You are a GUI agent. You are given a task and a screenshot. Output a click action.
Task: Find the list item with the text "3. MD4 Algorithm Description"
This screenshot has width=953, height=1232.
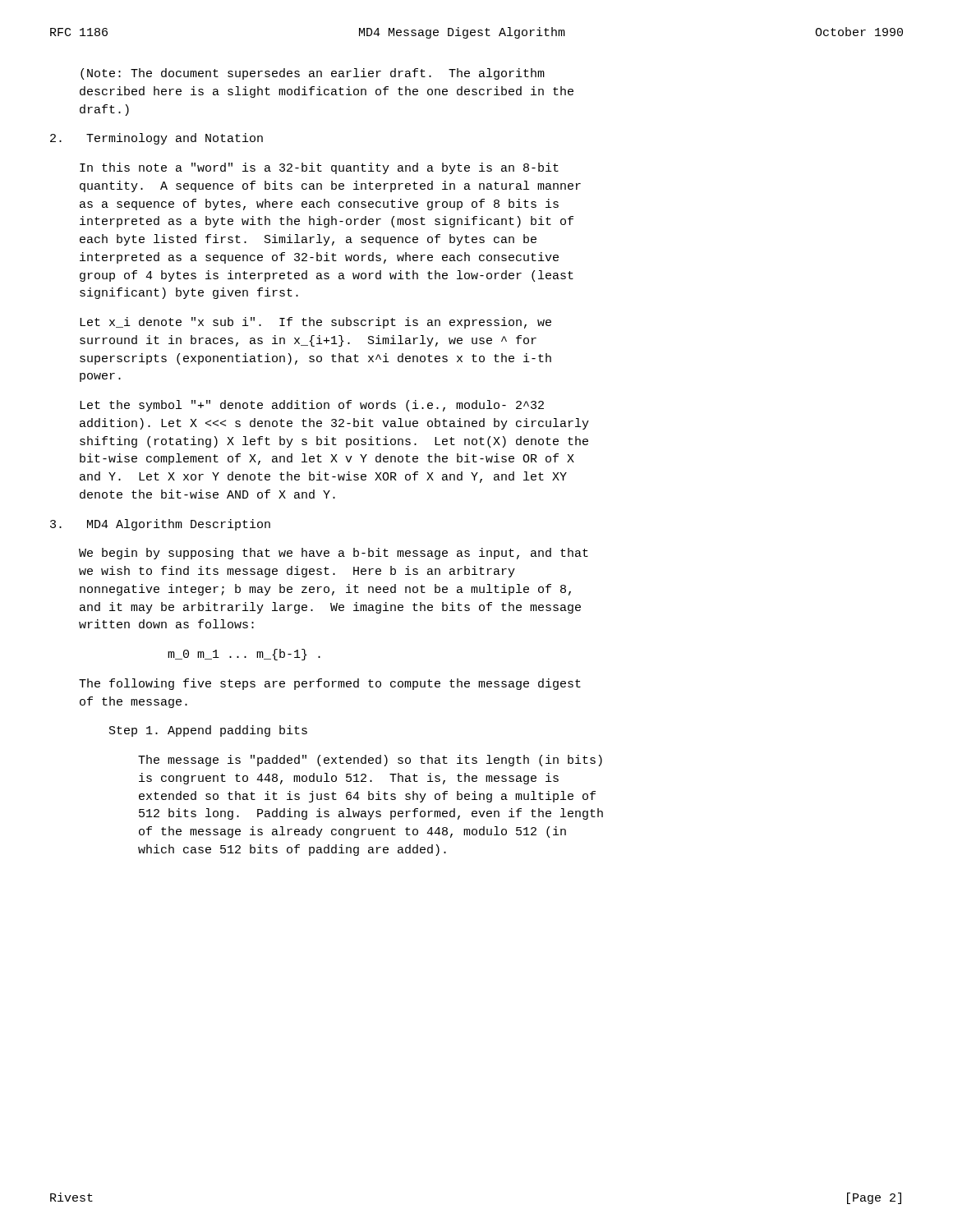tap(160, 525)
